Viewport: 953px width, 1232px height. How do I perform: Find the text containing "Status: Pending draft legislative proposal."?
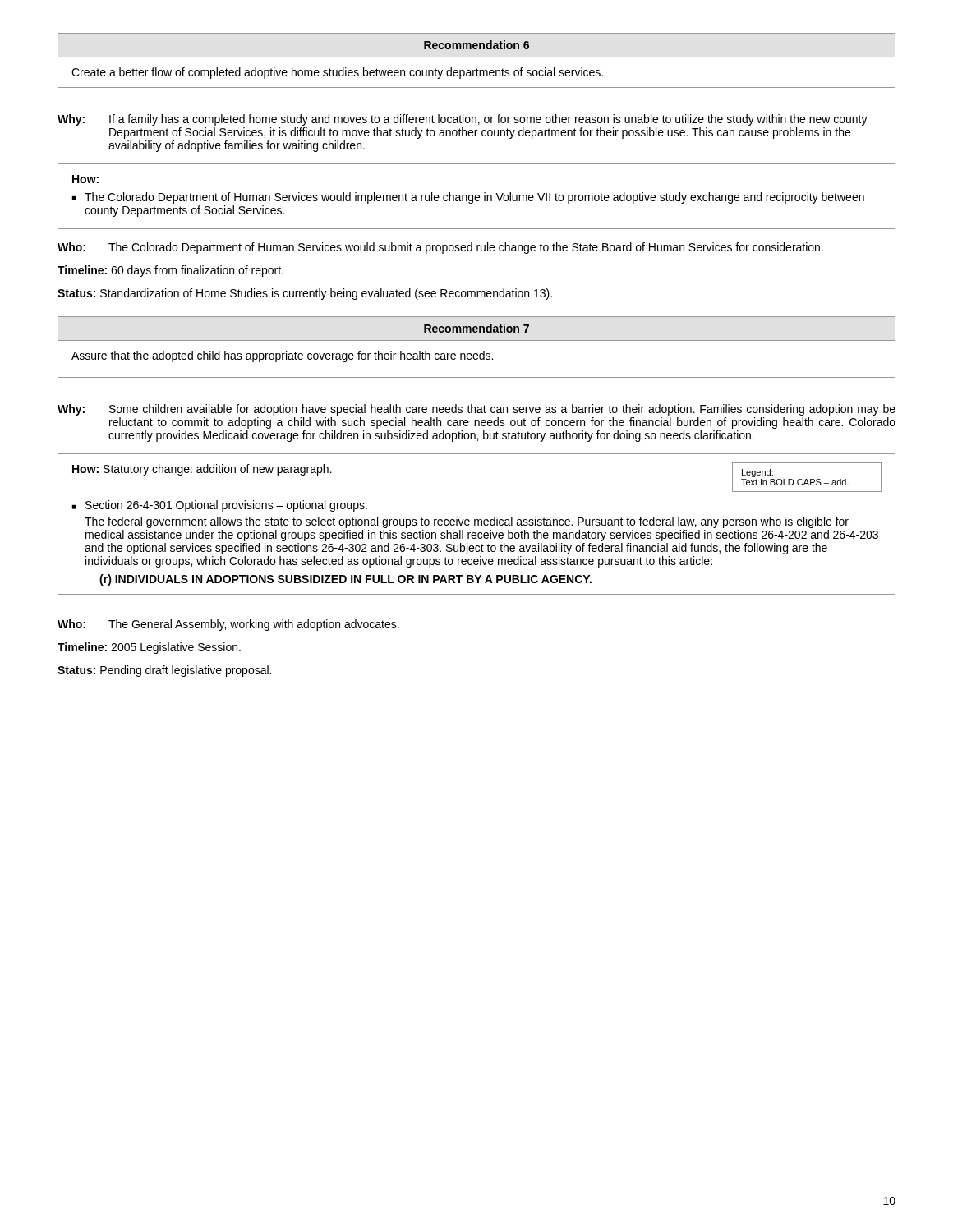click(x=165, y=670)
